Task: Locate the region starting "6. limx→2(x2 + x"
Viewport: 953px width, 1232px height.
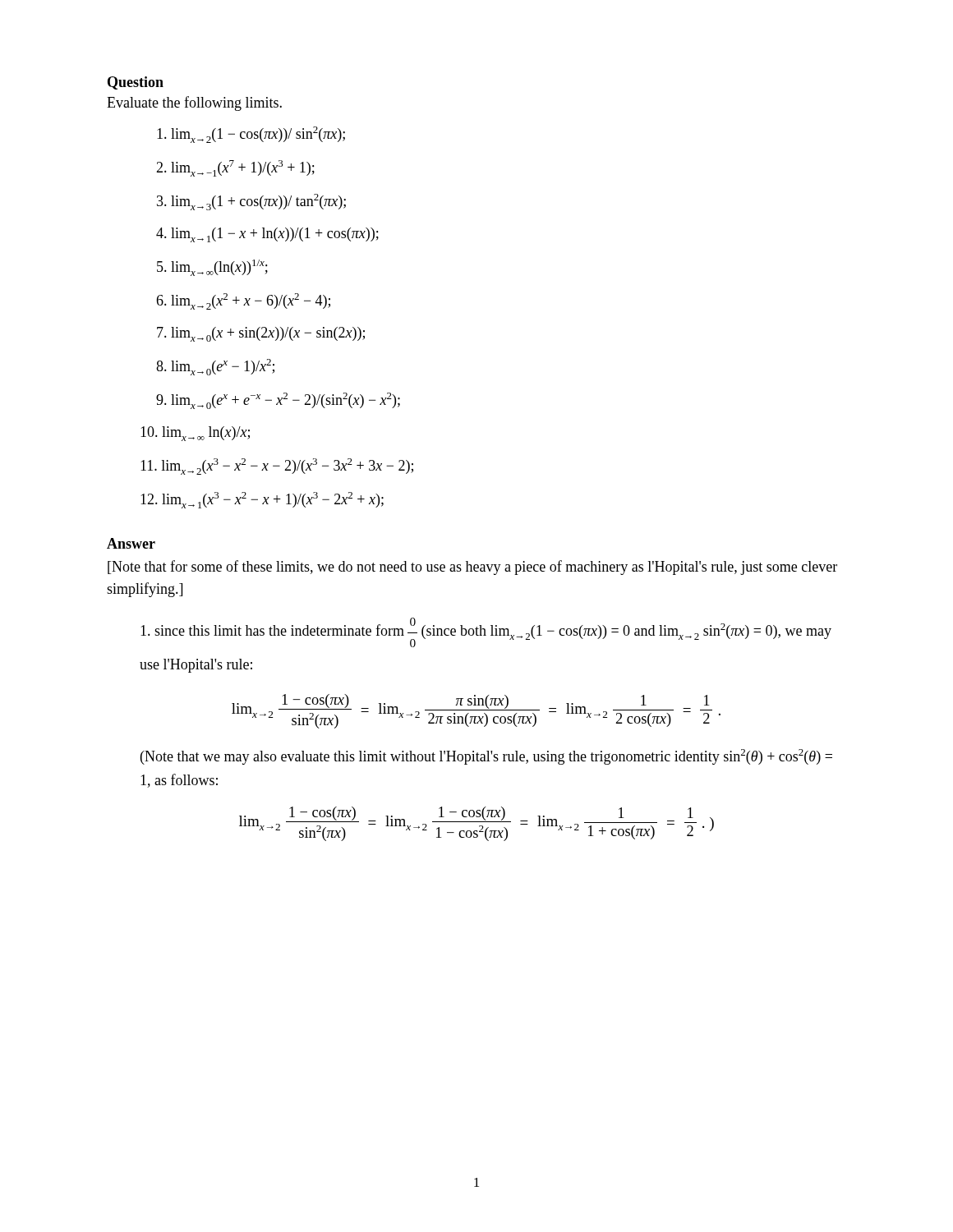Action: [x=244, y=301]
